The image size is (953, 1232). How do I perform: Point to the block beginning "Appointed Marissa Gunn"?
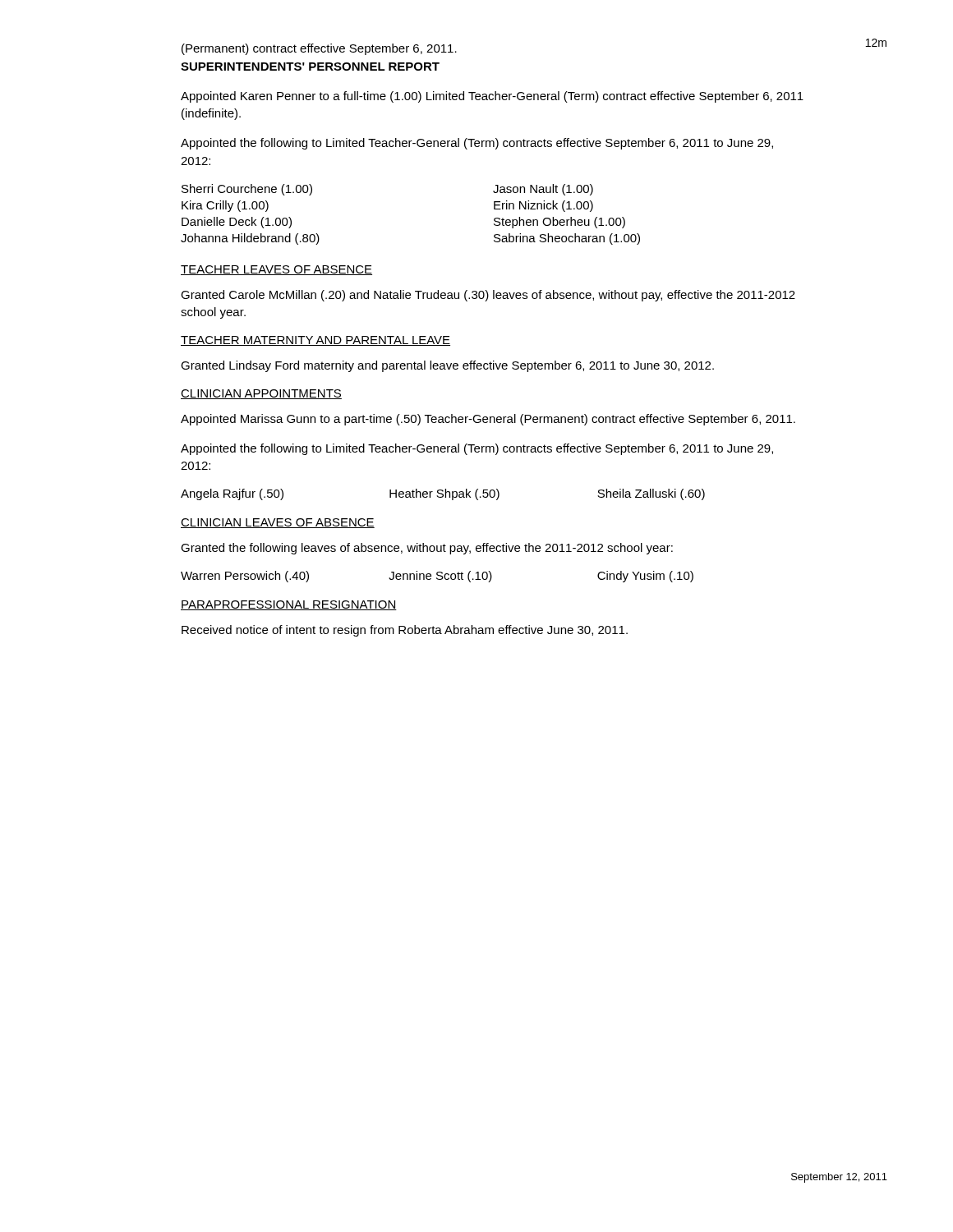click(488, 418)
